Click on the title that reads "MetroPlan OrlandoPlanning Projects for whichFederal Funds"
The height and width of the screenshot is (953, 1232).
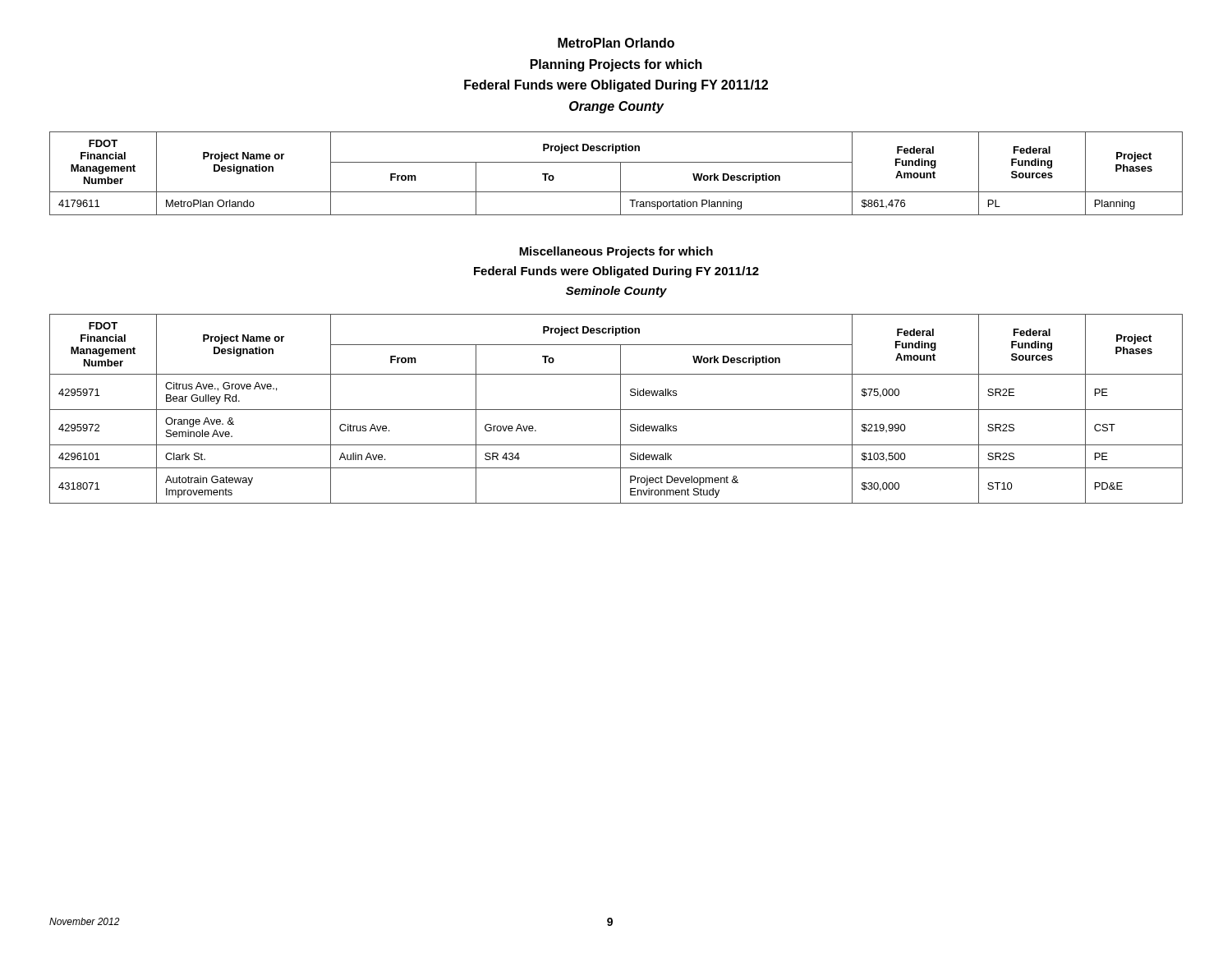(x=616, y=75)
